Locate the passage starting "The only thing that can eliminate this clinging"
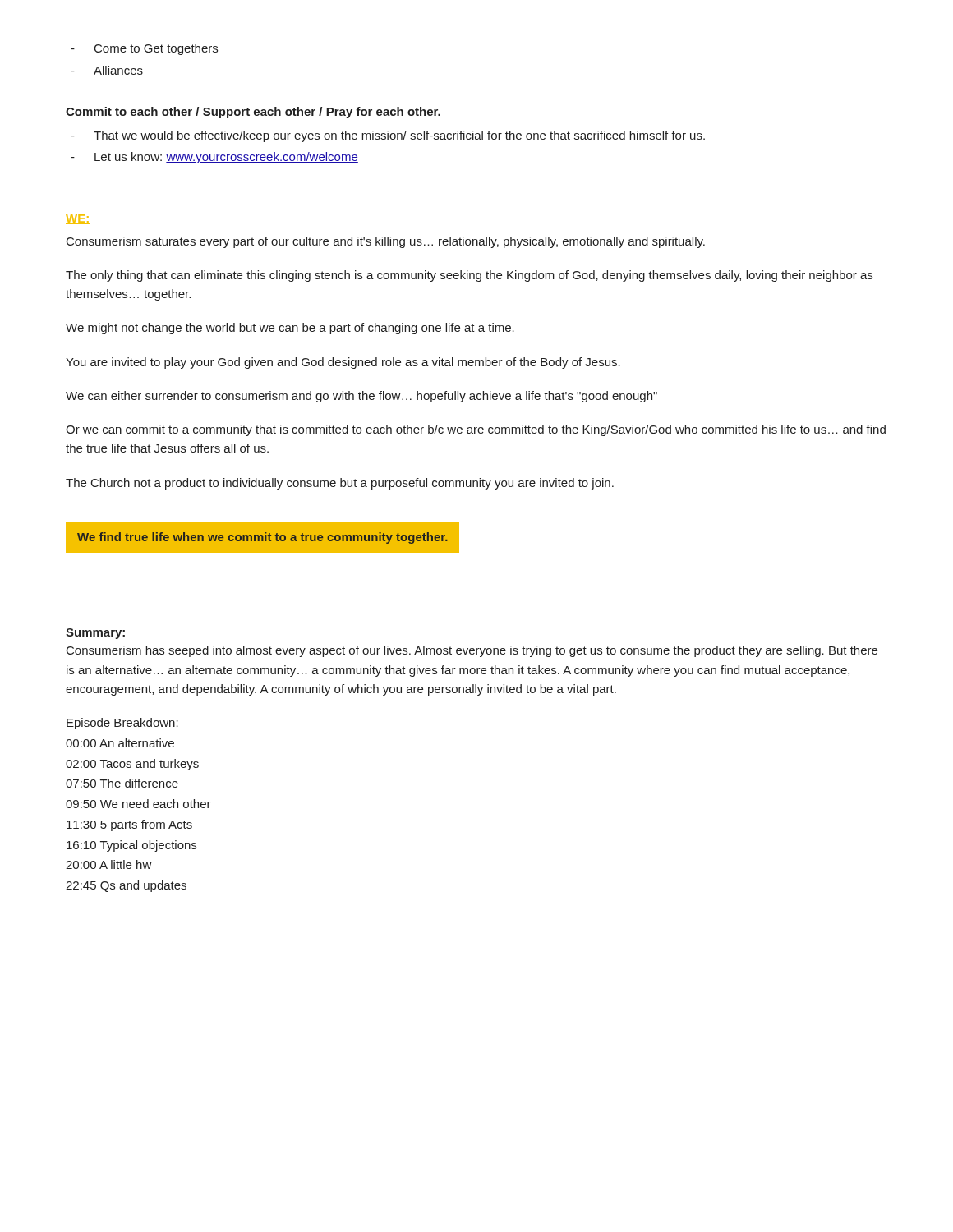The height and width of the screenshot is (1232, 953). click(469, 284)
